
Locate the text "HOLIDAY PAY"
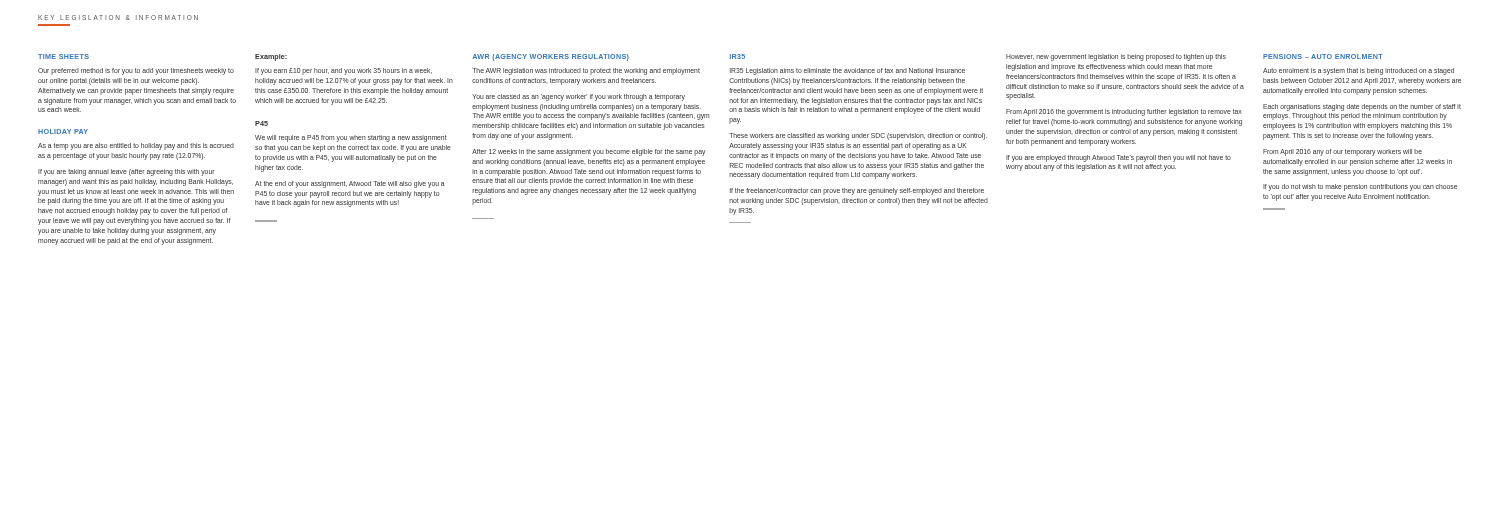pos(63,132)
